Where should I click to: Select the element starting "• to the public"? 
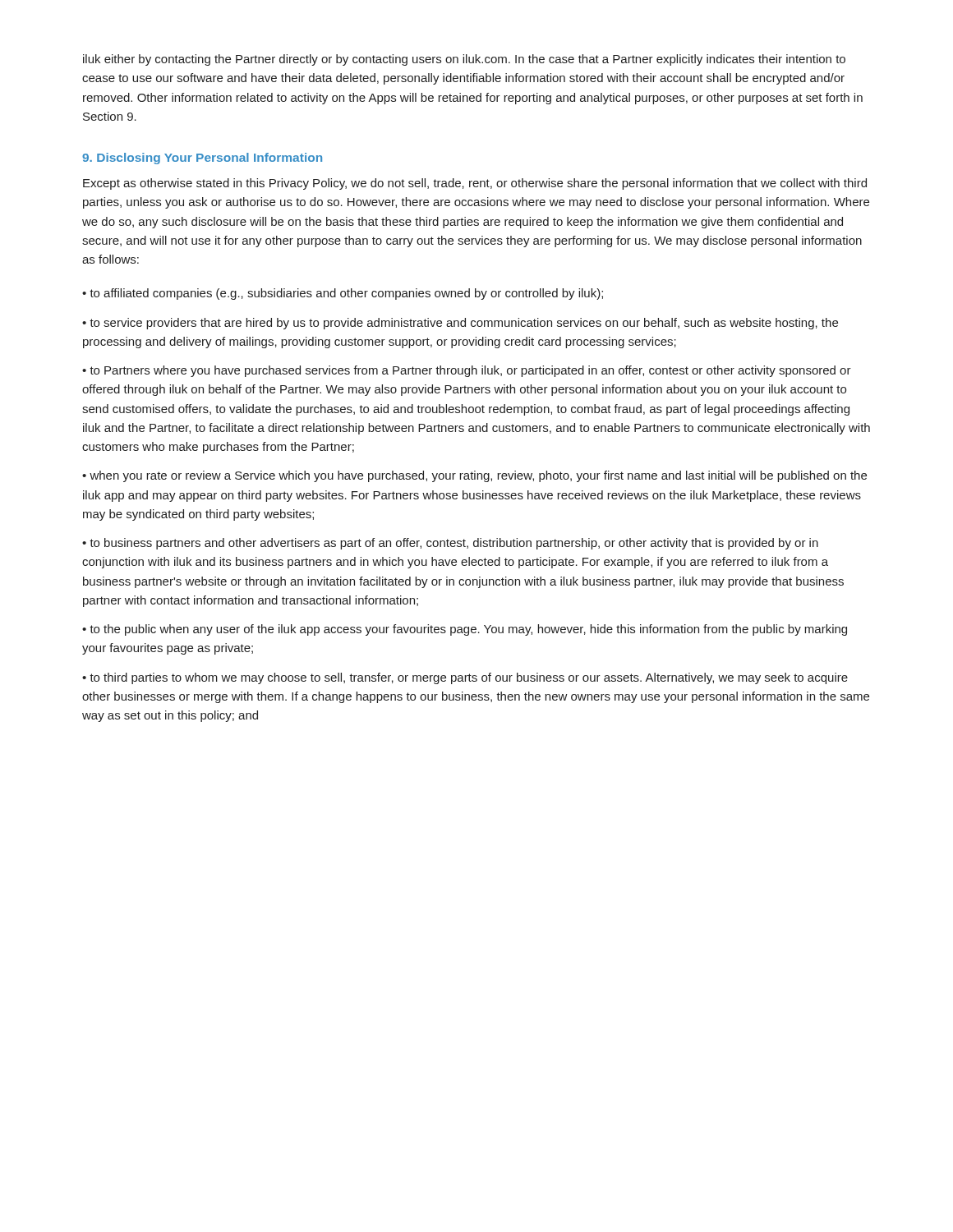[465, 638]
